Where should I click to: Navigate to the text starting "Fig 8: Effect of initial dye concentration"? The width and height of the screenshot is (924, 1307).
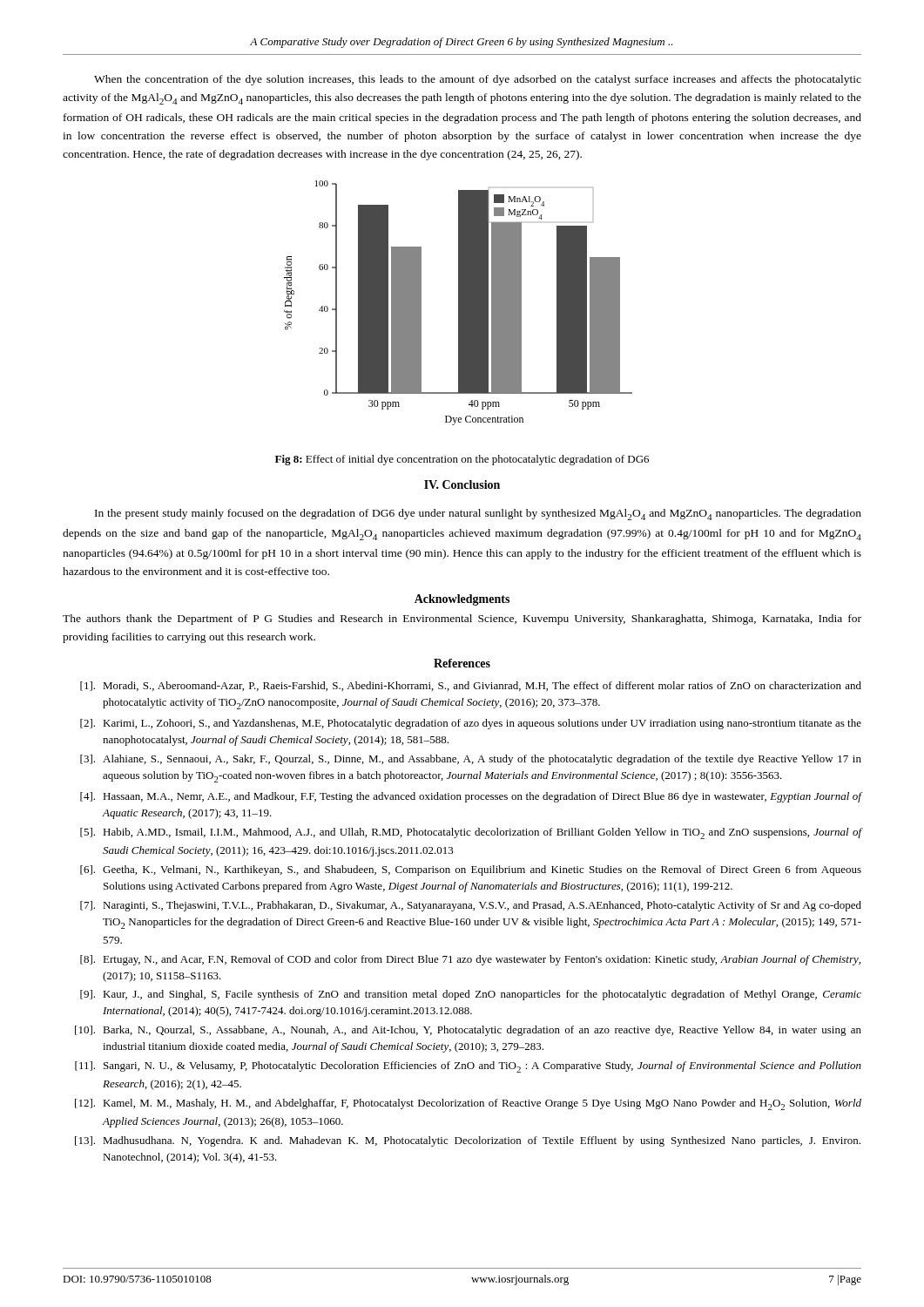pos(462,459)
